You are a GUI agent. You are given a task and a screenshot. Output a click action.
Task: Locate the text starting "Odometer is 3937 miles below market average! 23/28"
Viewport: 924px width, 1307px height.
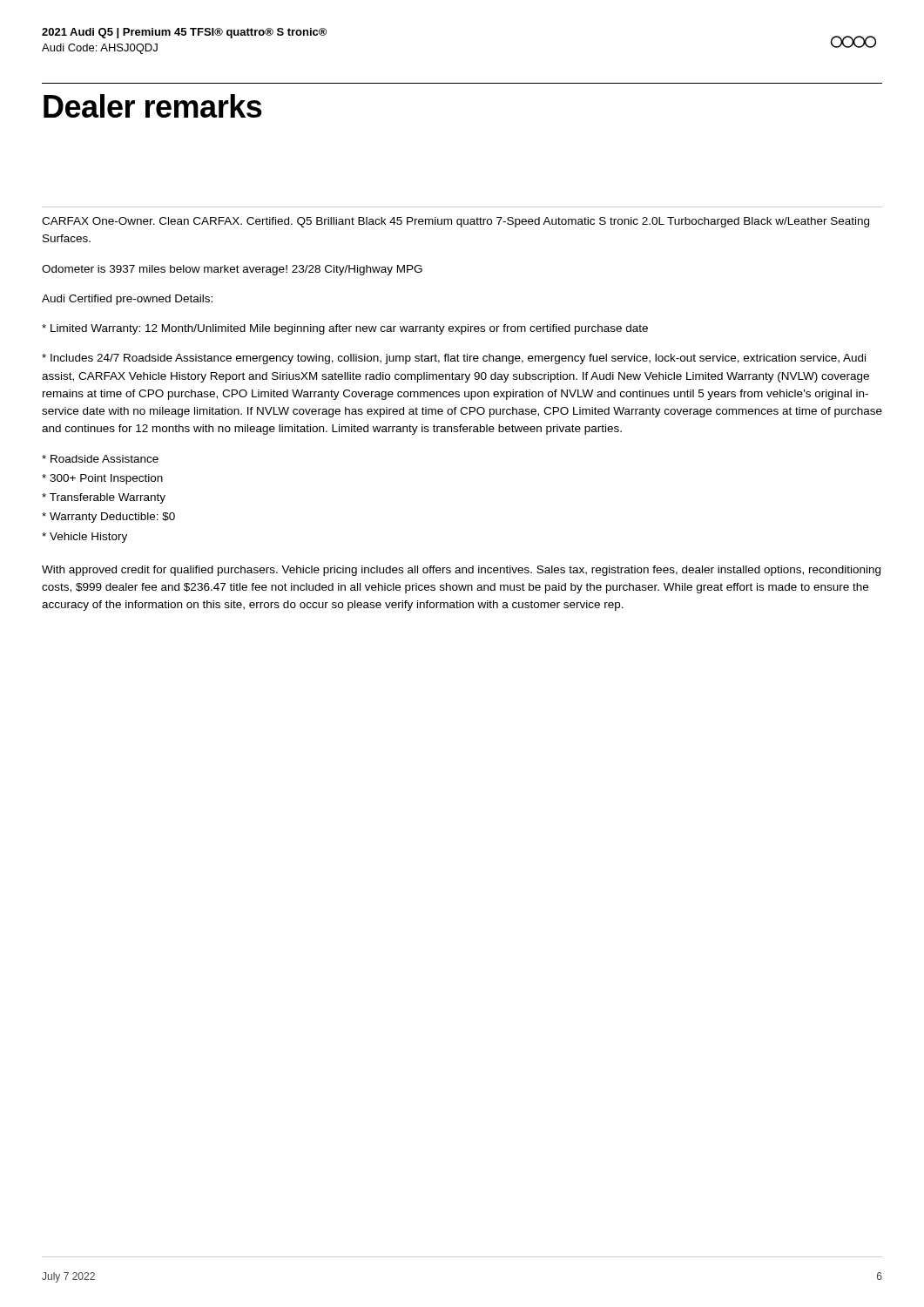(232, 270)
